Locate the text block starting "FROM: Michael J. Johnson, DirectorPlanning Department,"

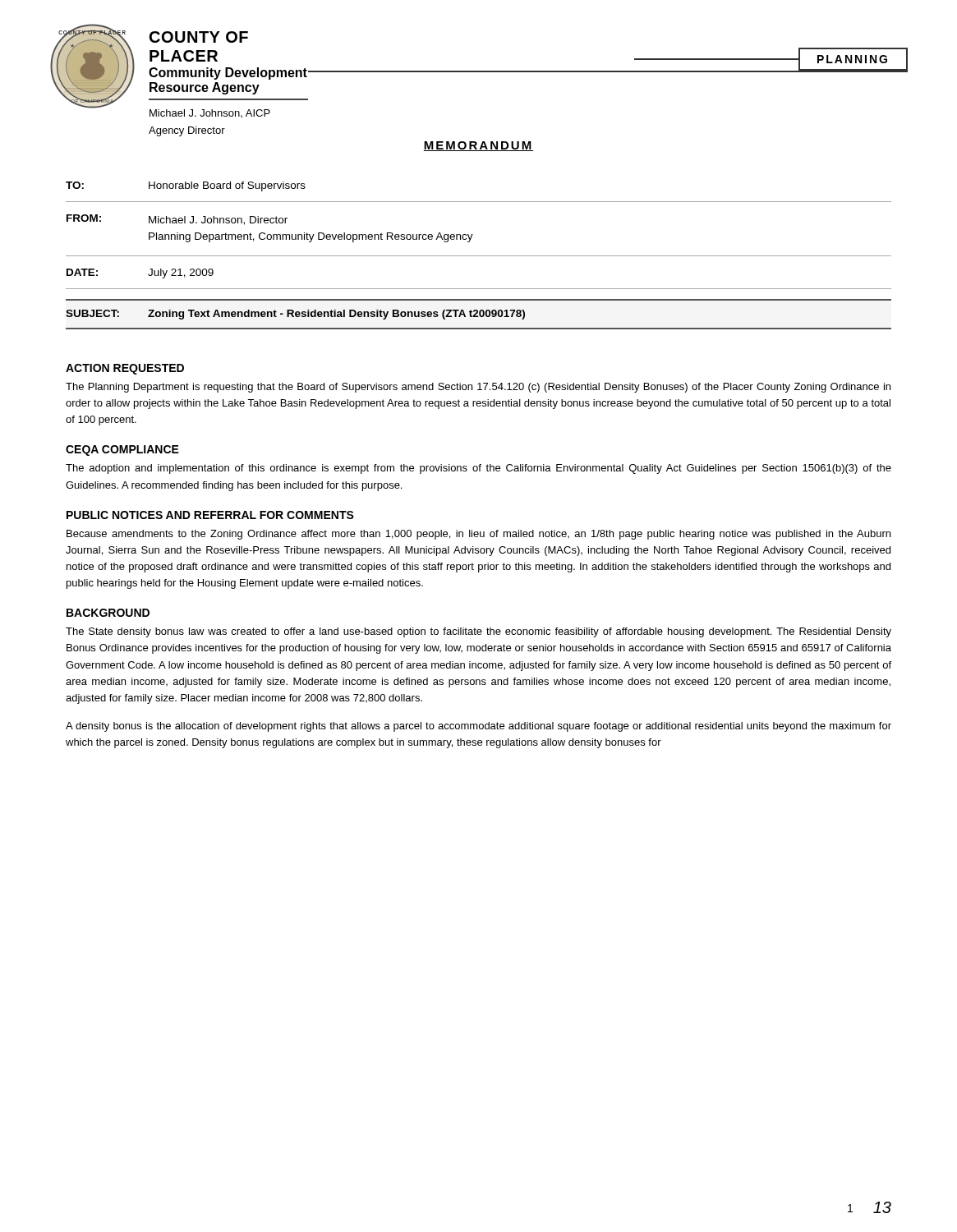(269, 229)
